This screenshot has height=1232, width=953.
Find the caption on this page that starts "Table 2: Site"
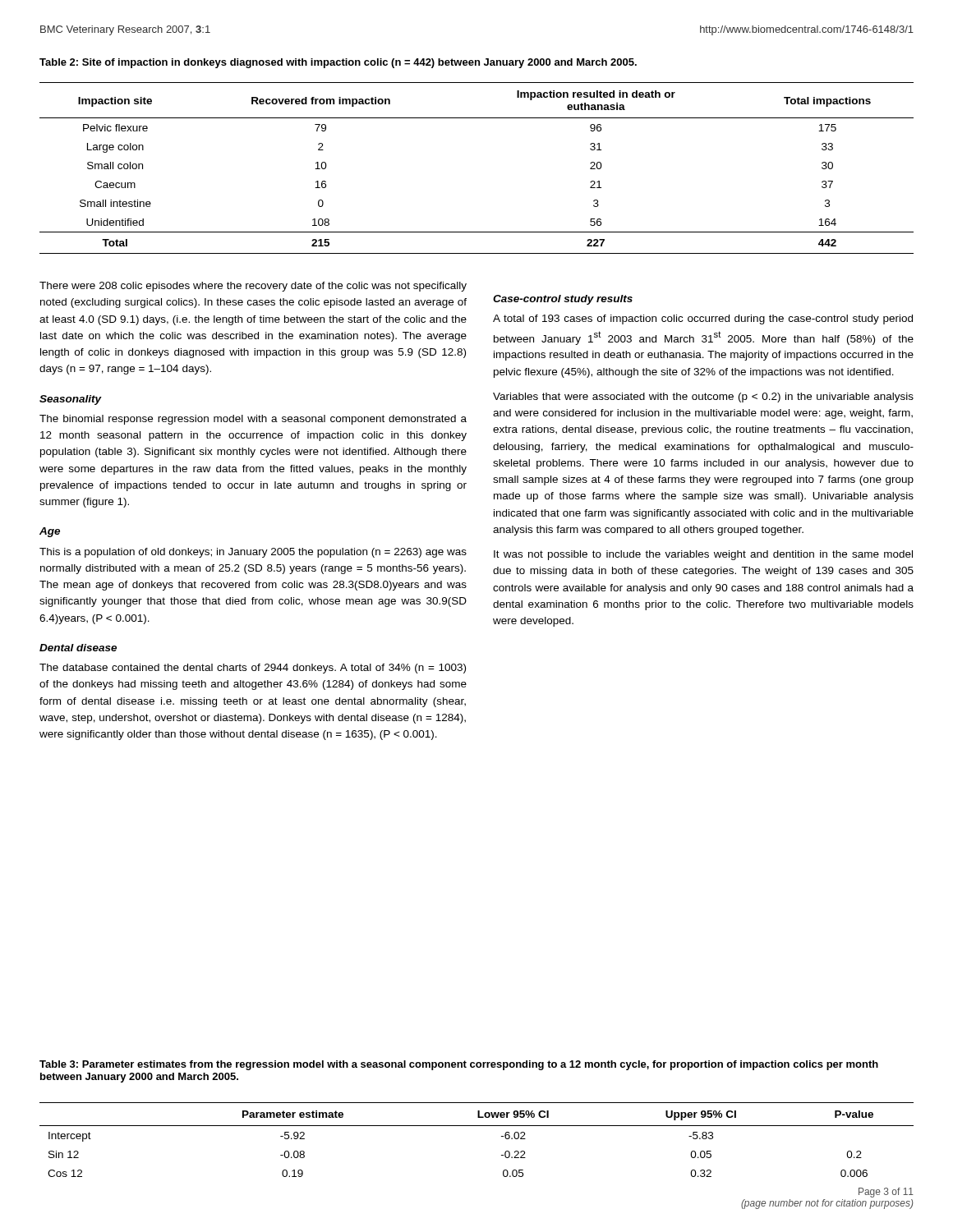pos(338,62)
